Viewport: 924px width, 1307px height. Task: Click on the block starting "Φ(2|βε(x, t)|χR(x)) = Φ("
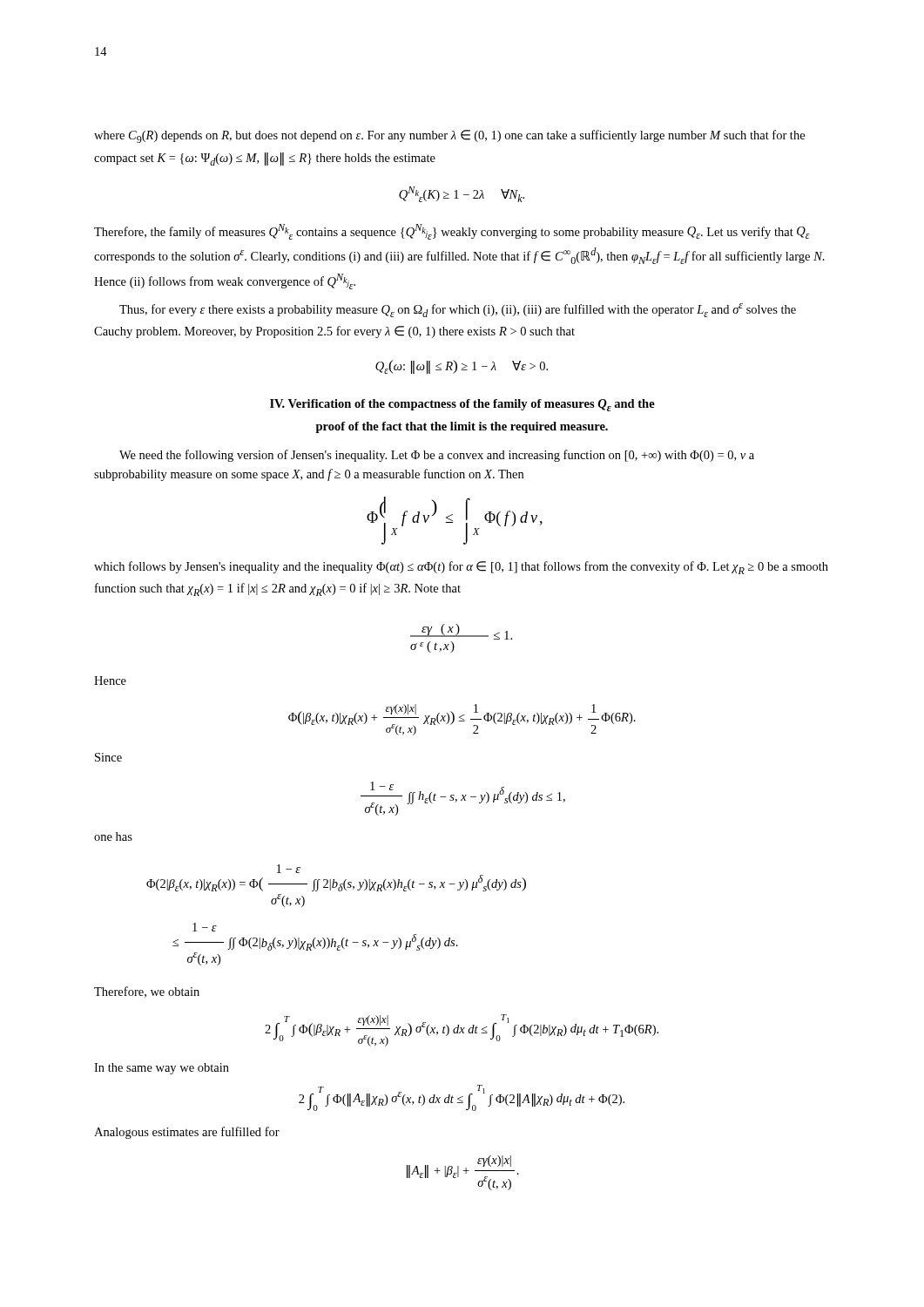tap(289, 869)
